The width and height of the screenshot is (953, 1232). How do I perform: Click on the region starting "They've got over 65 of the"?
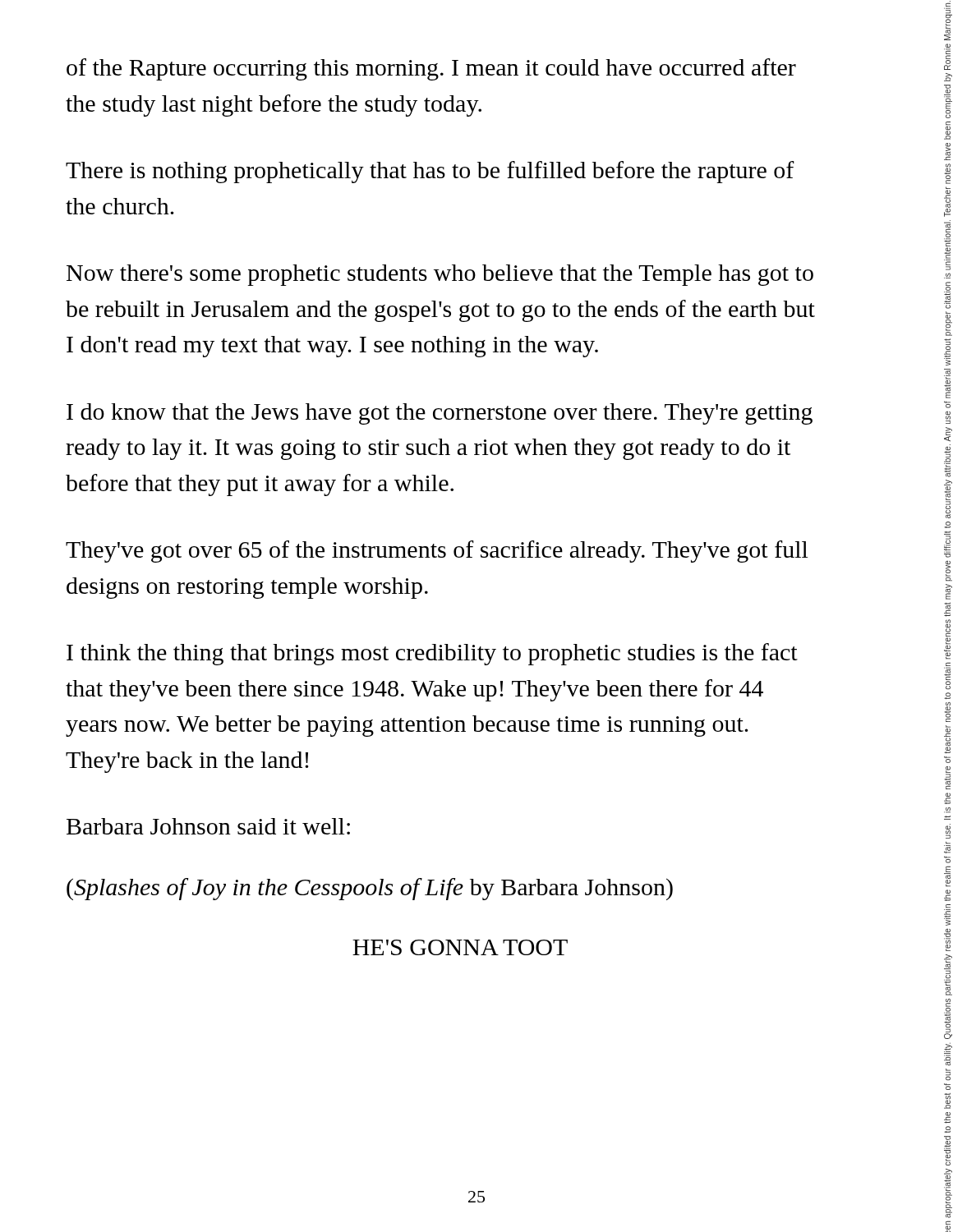437,567
